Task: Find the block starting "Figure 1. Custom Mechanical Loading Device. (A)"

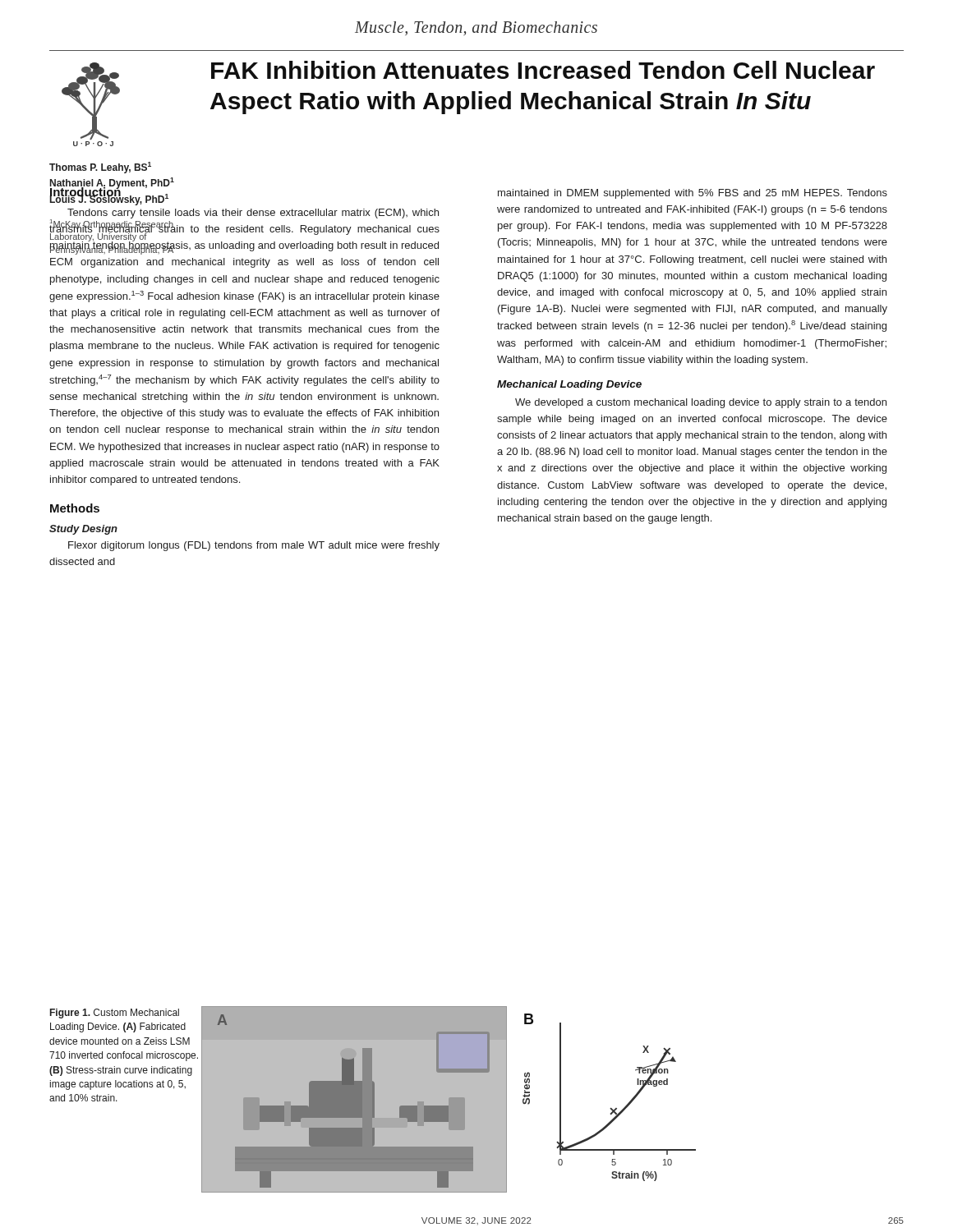Action: pos(124,1056)
